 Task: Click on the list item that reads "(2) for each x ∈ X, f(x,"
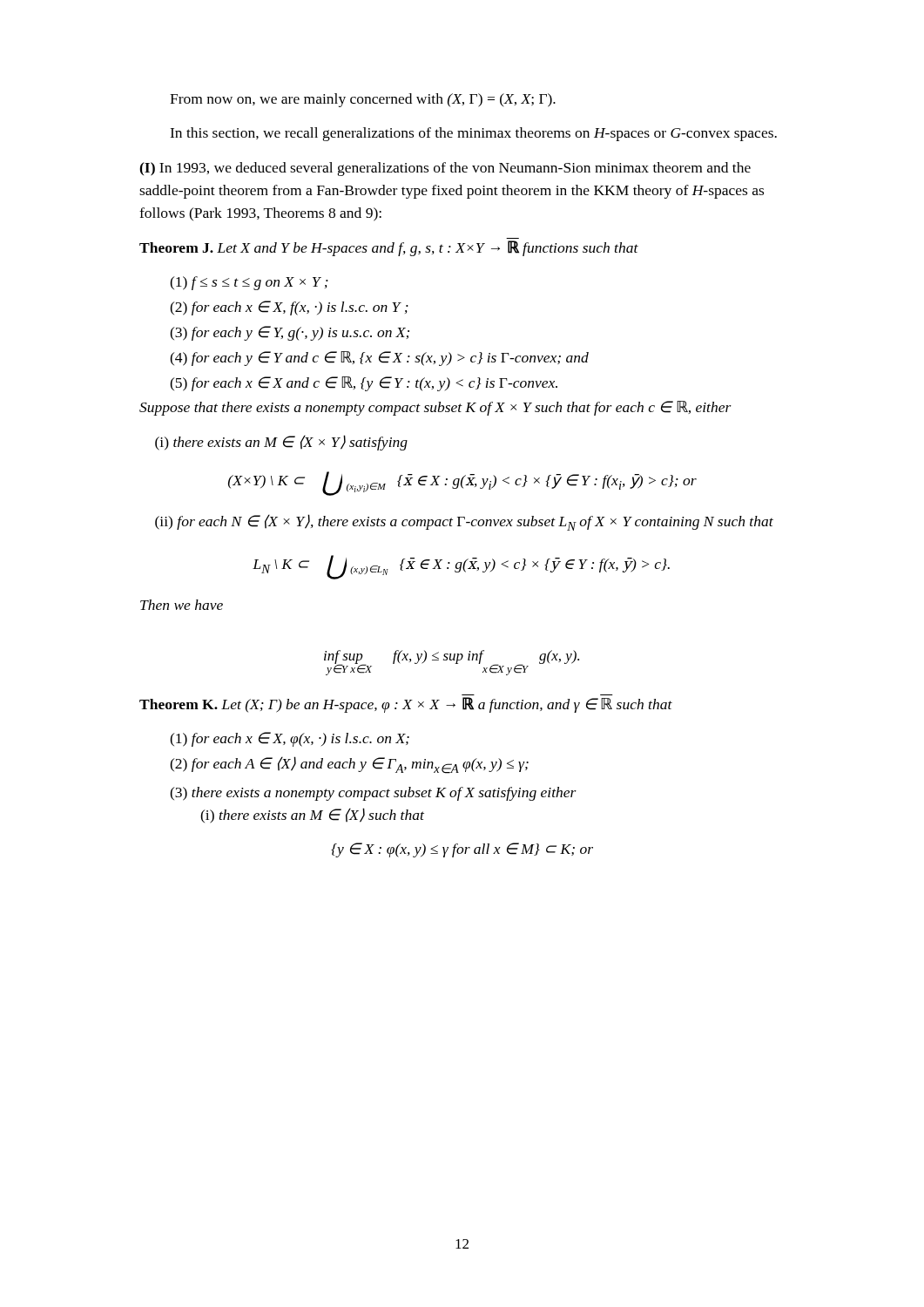pos(289,308)
